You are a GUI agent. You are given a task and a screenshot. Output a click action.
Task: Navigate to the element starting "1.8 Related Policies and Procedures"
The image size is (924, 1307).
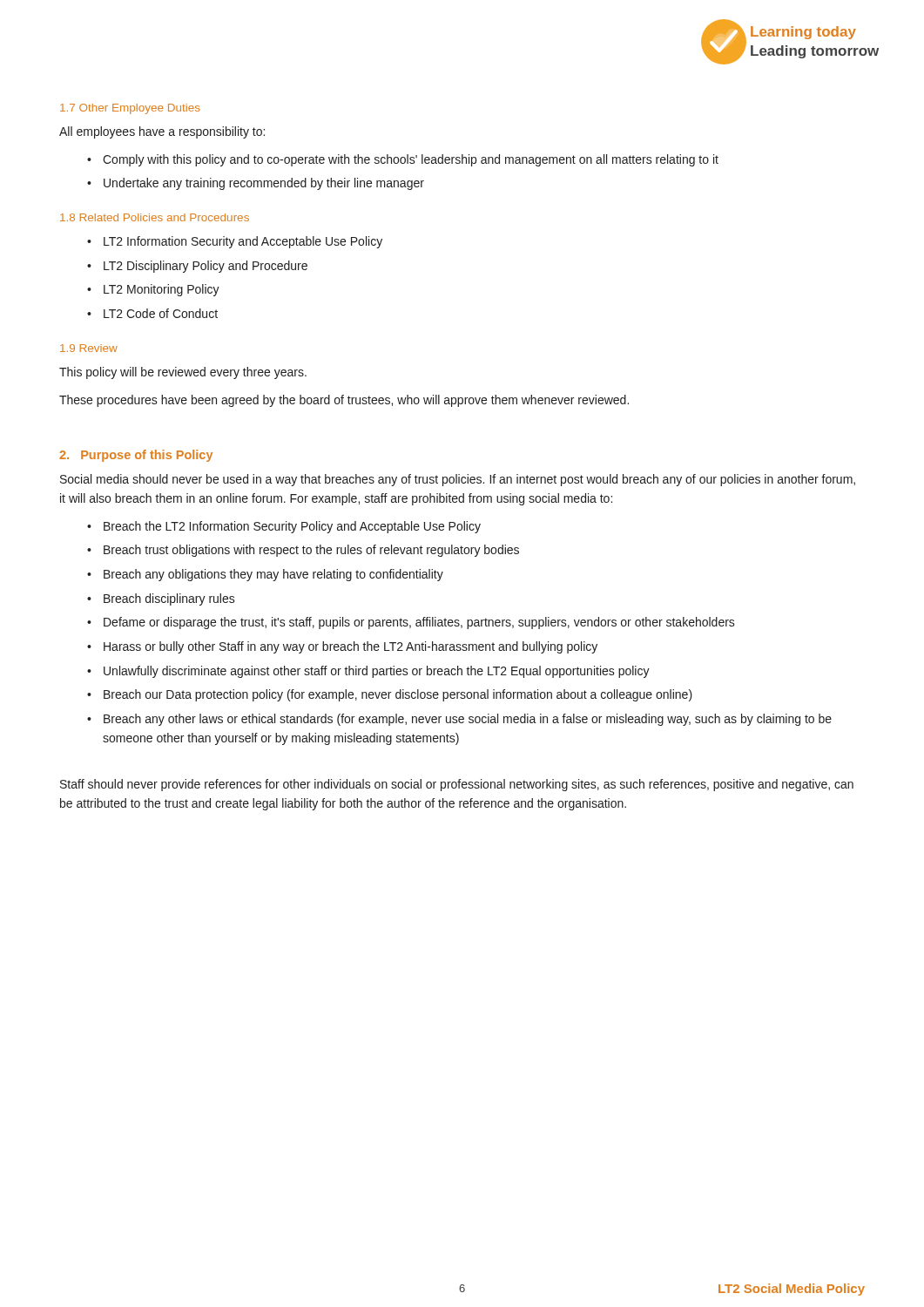tap(154, 217)
